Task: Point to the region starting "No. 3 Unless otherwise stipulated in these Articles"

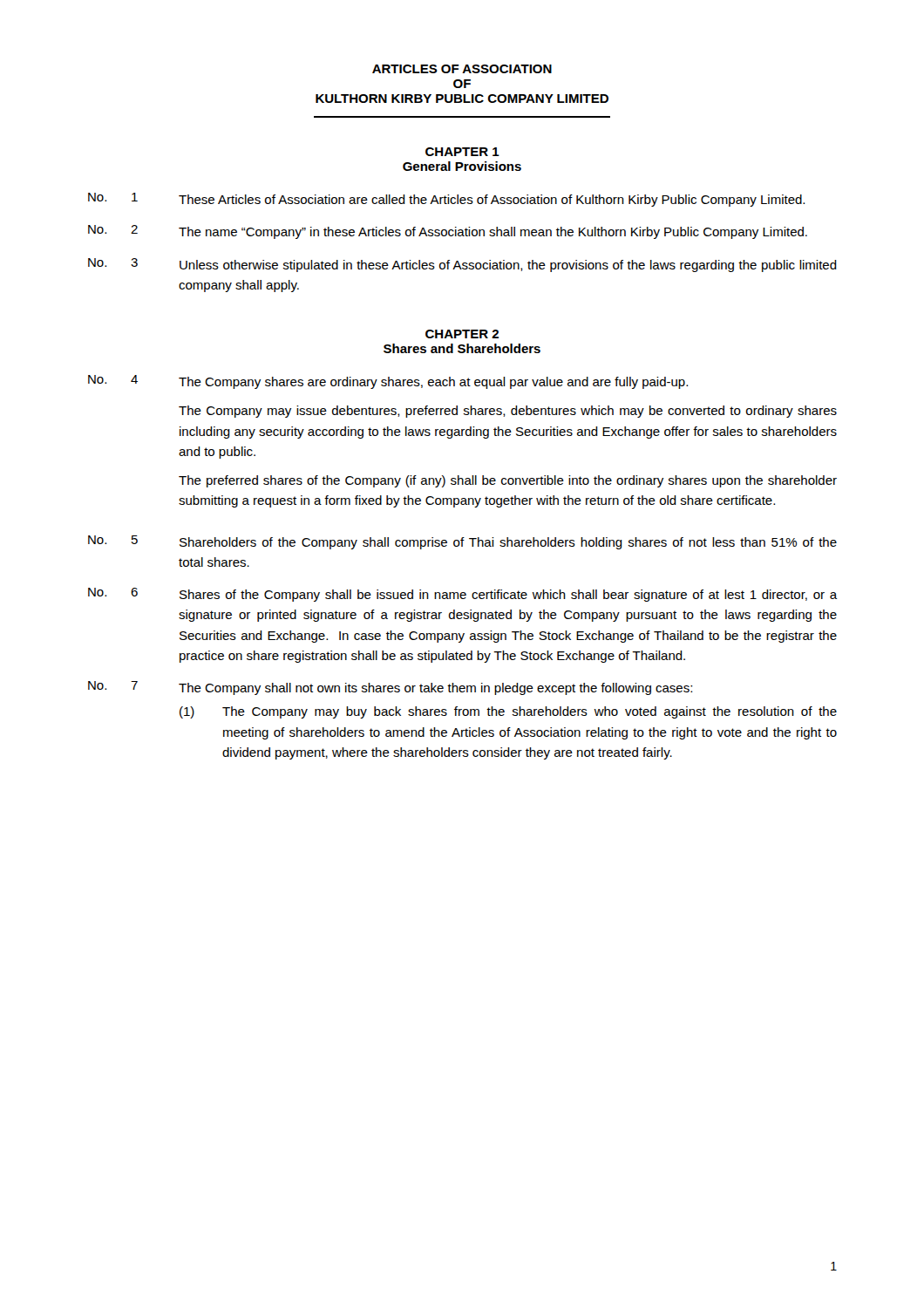Action: 462,274
